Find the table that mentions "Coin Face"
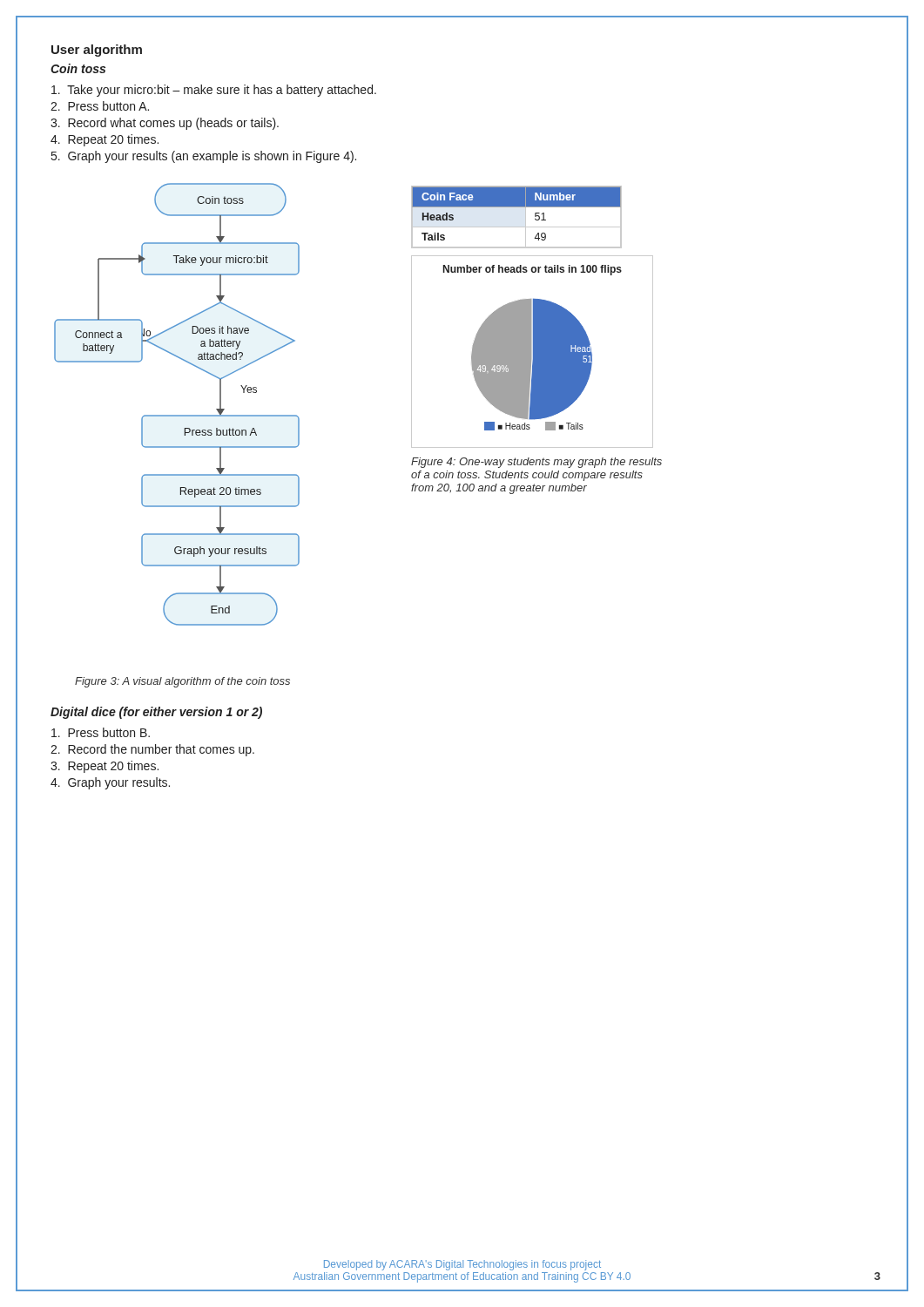The image size is (924, 1307). pyautogui.click(x=516, y=217)
